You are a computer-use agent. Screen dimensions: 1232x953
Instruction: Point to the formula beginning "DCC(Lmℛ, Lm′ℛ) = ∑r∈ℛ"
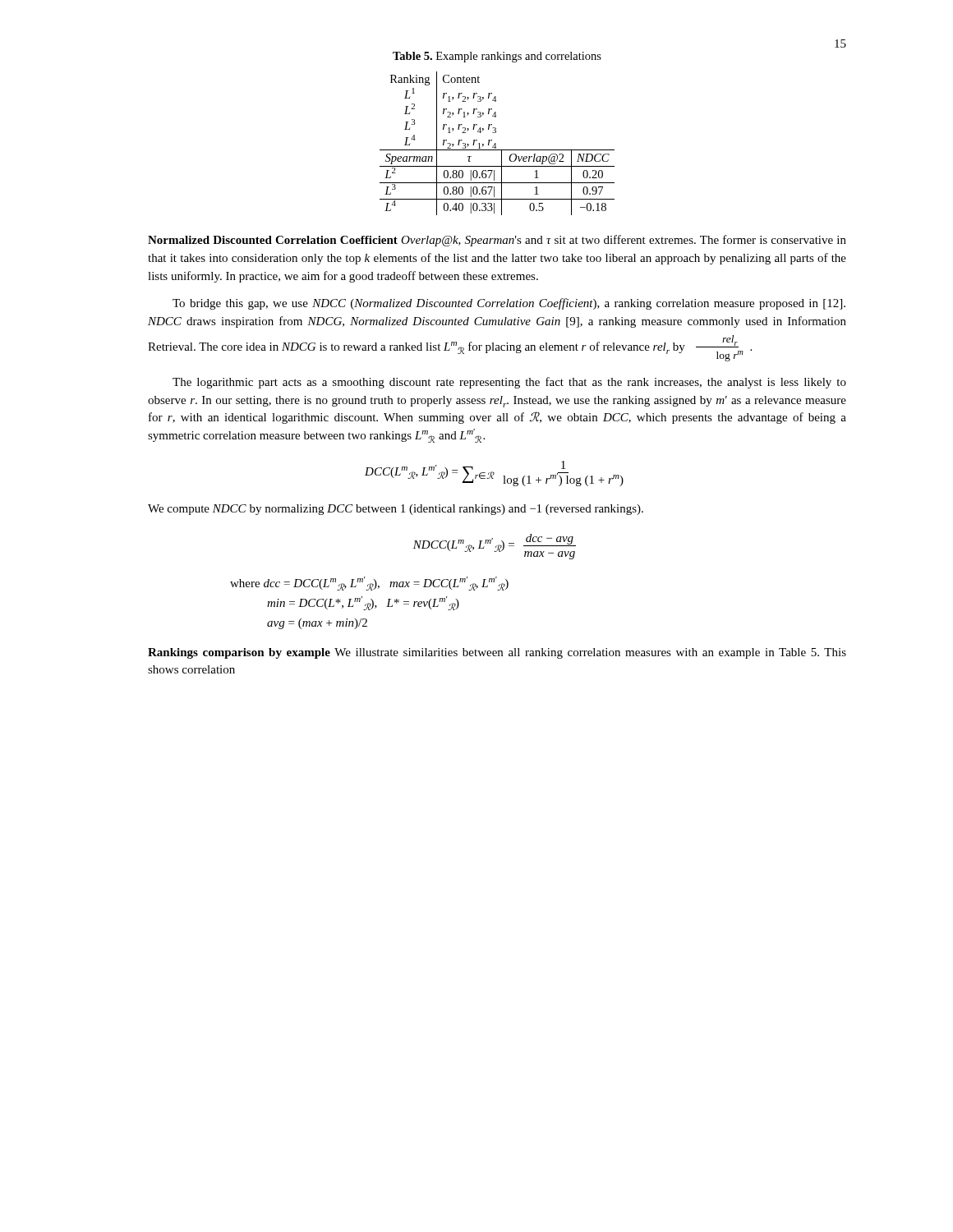[495, 473]
